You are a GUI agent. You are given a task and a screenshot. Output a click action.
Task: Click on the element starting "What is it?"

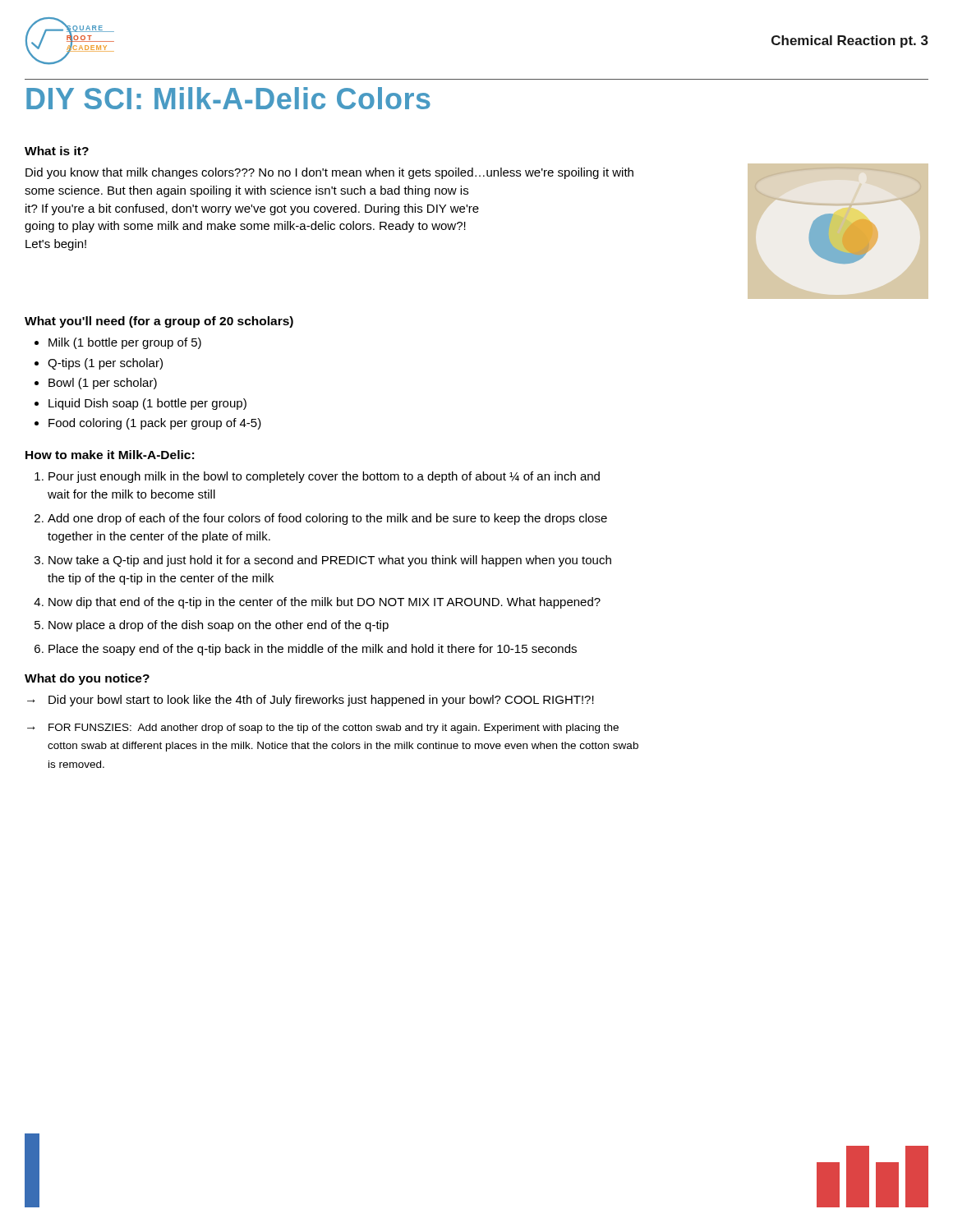pos(57,151)
